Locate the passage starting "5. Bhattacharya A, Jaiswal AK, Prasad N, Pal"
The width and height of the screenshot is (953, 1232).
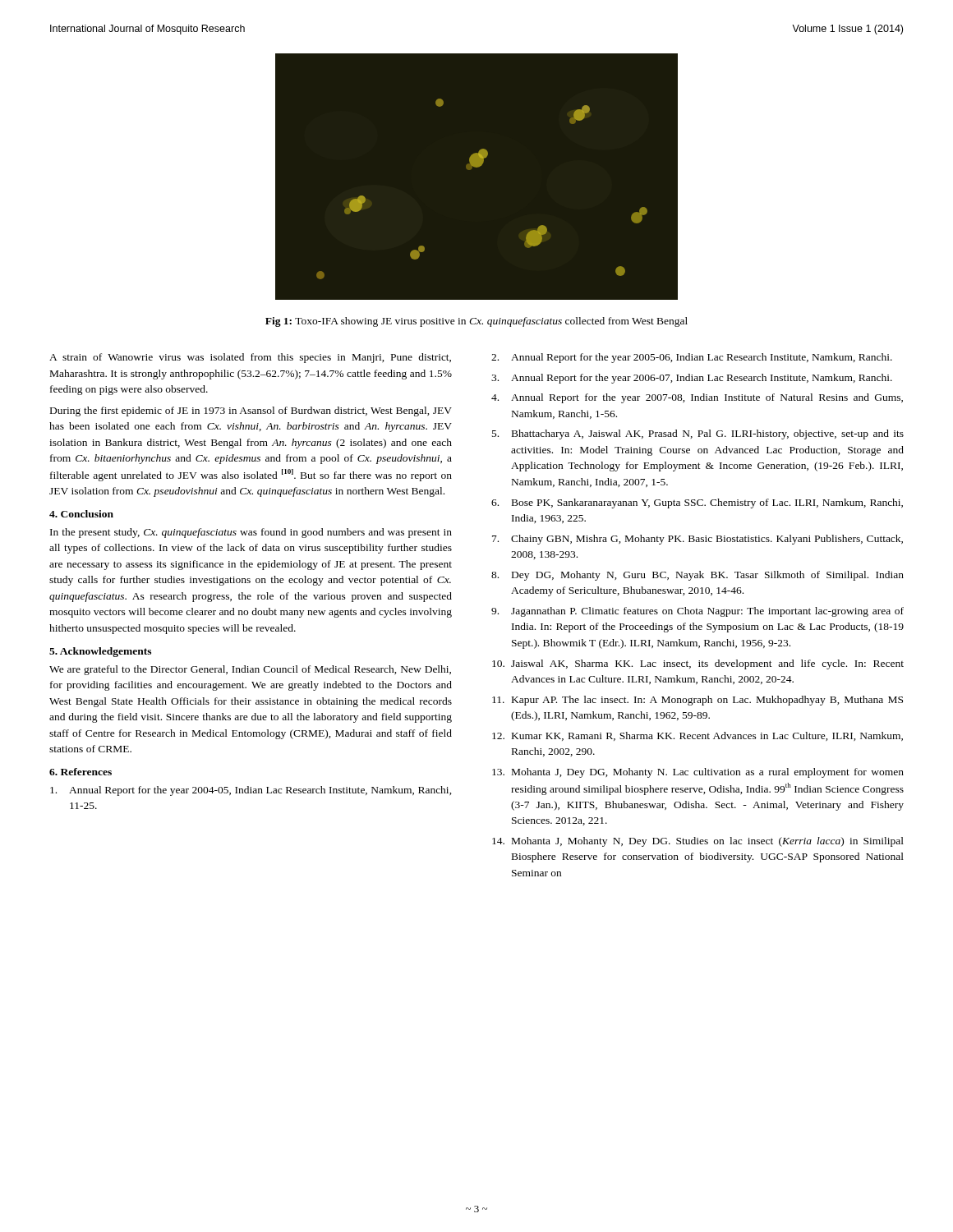coord(698,458)
